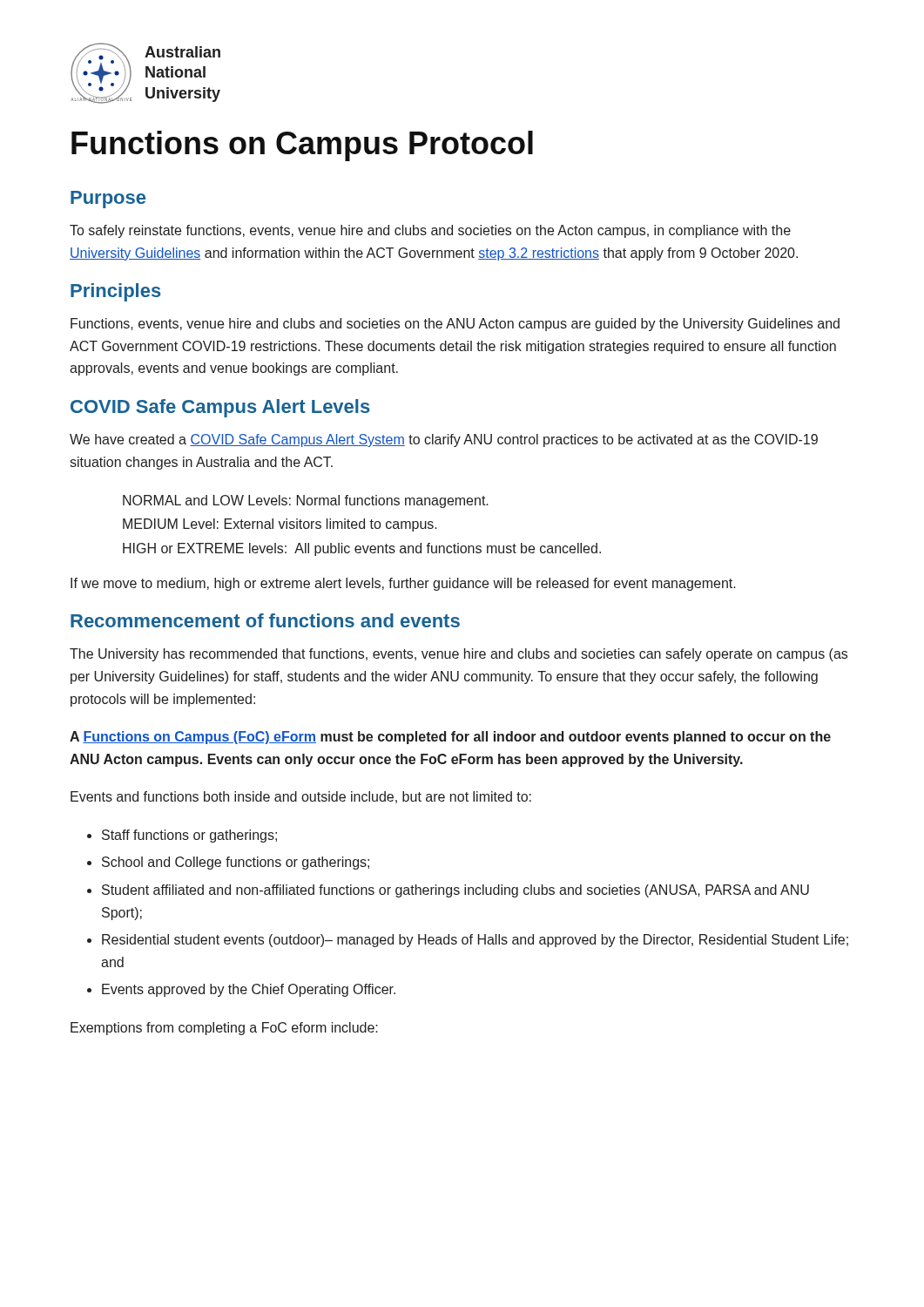
Task: Click on the text block that reads "To safely reinstate functions, events,"
Action: tap(434, 242)
